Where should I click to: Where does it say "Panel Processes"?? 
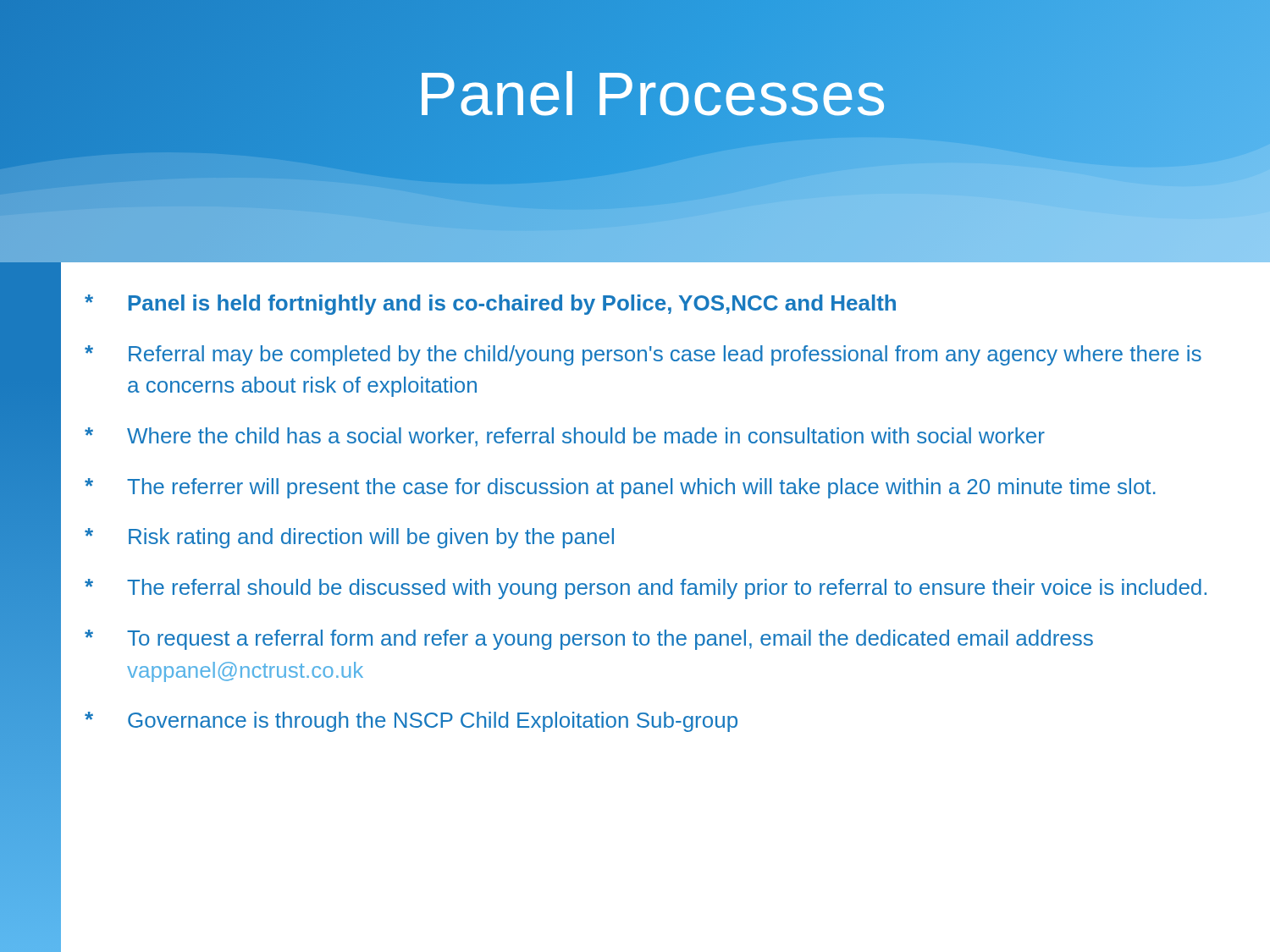(x=652, y=94)
